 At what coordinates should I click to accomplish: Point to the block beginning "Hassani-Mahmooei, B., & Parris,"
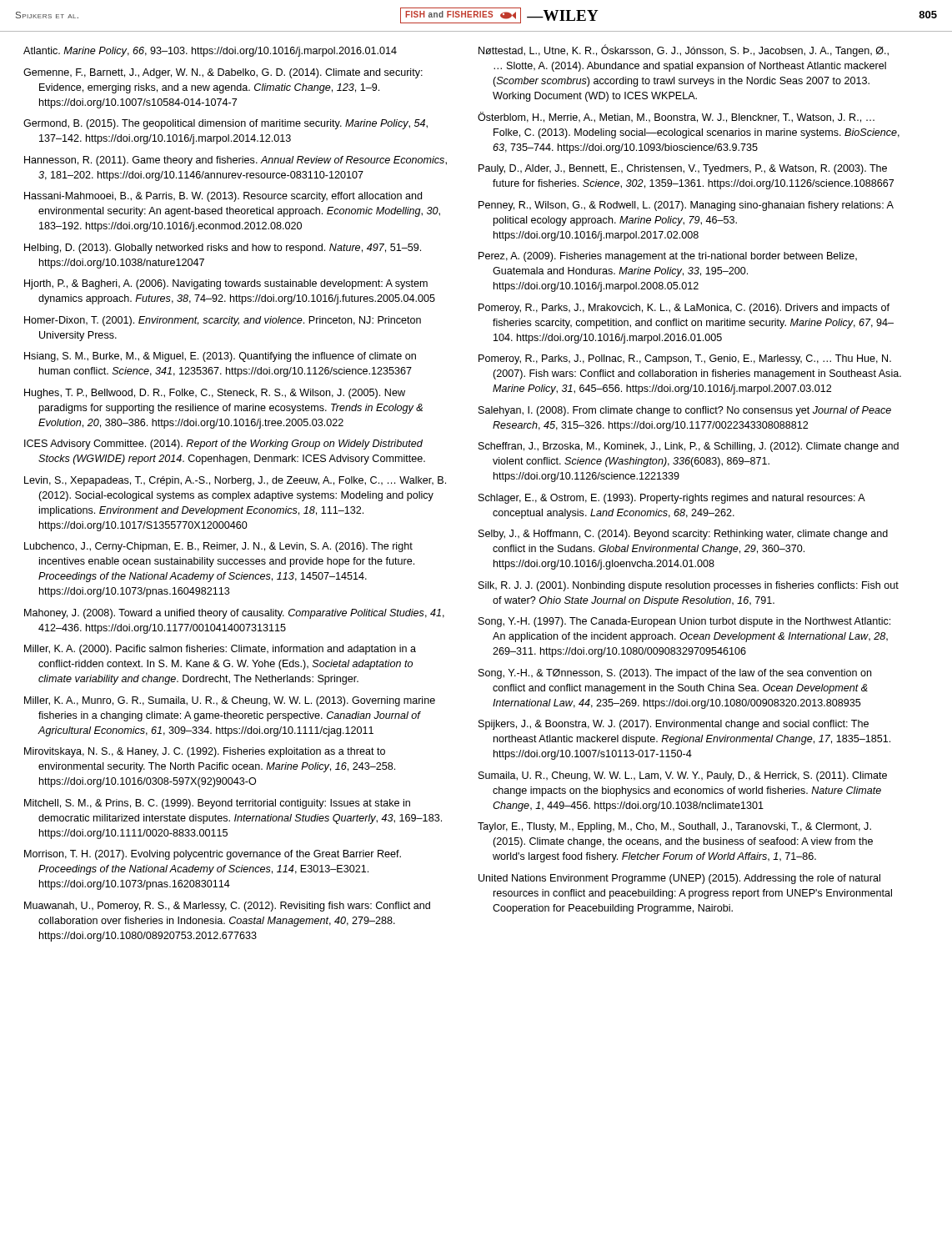point(232,211)
